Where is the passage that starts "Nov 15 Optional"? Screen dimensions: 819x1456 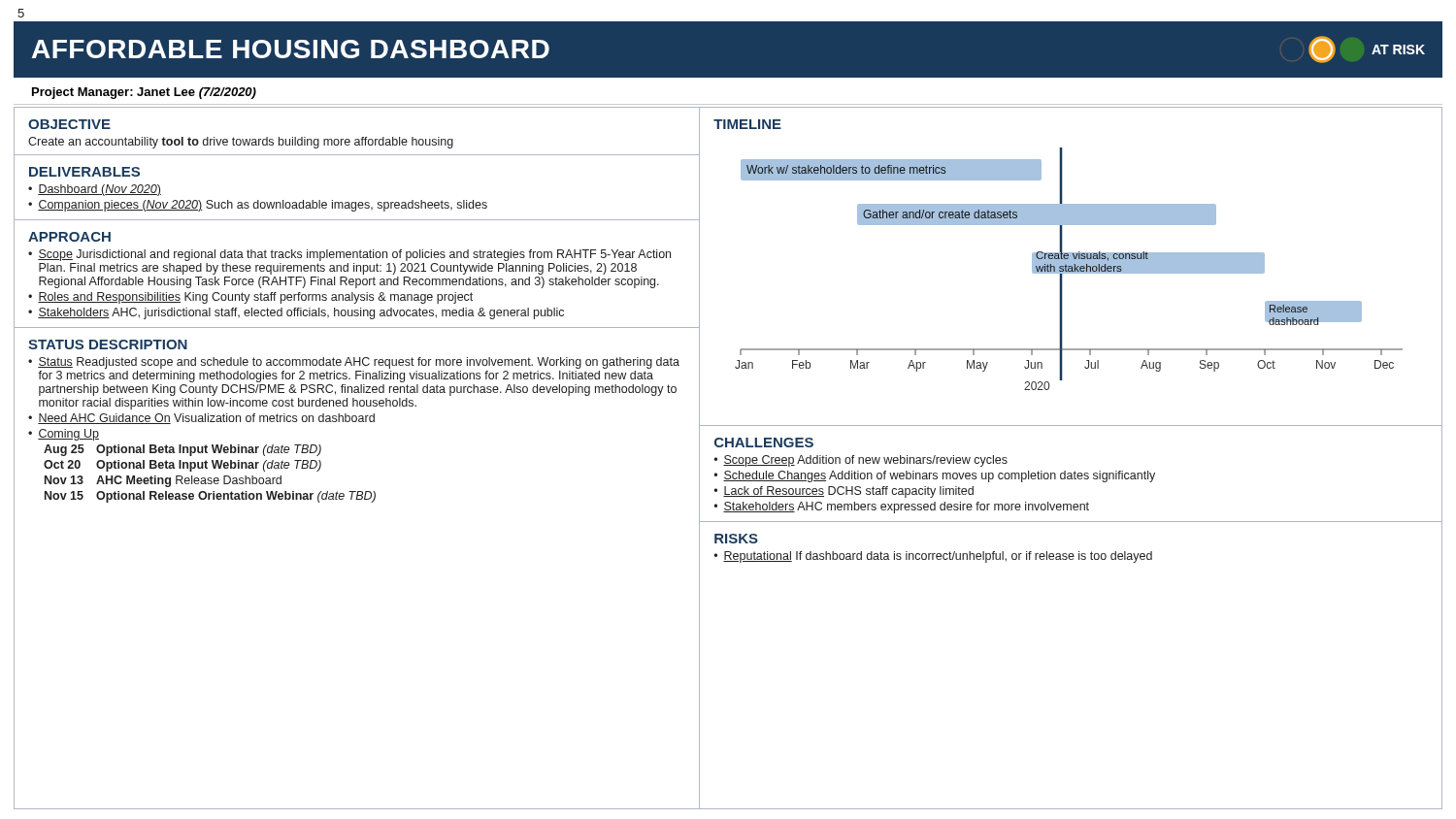point(210,496)
